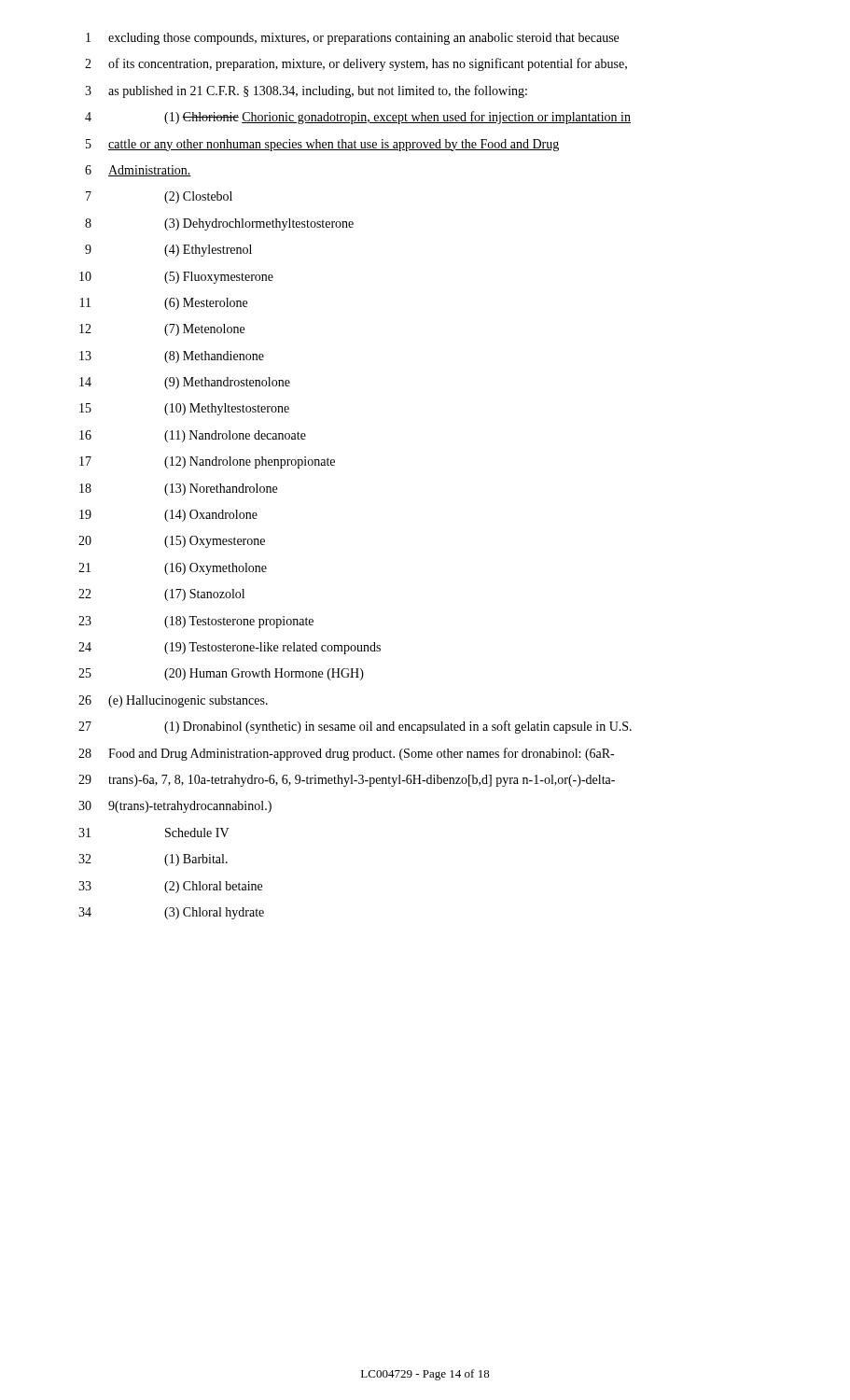
Task: Find the list item containing "14 (9) Methandrostenolone"
Action: pyautogui.click(x=185, y=383)
